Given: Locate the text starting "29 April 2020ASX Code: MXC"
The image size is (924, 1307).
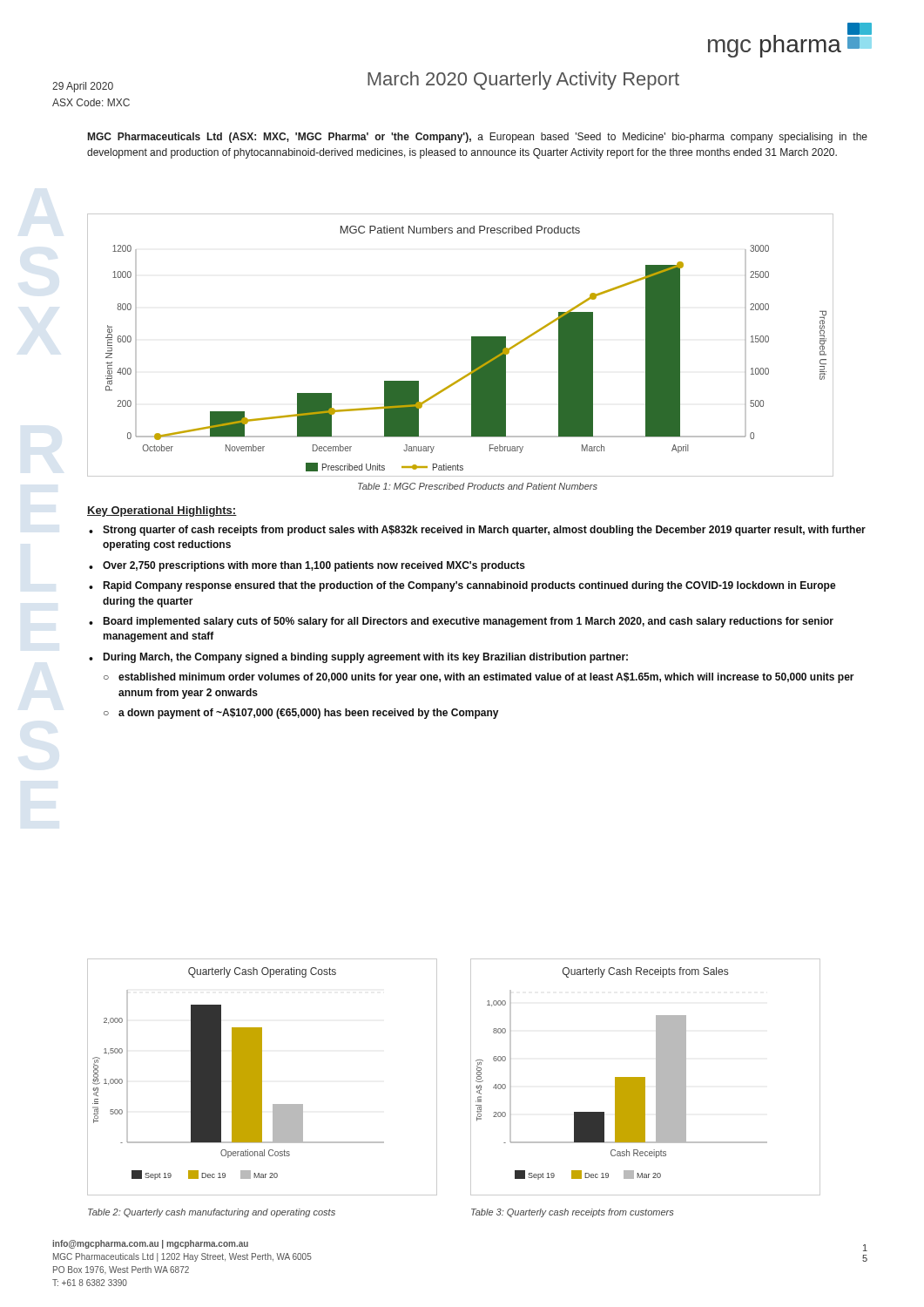Looking at the screenshot, I should (x=91, y=95).
